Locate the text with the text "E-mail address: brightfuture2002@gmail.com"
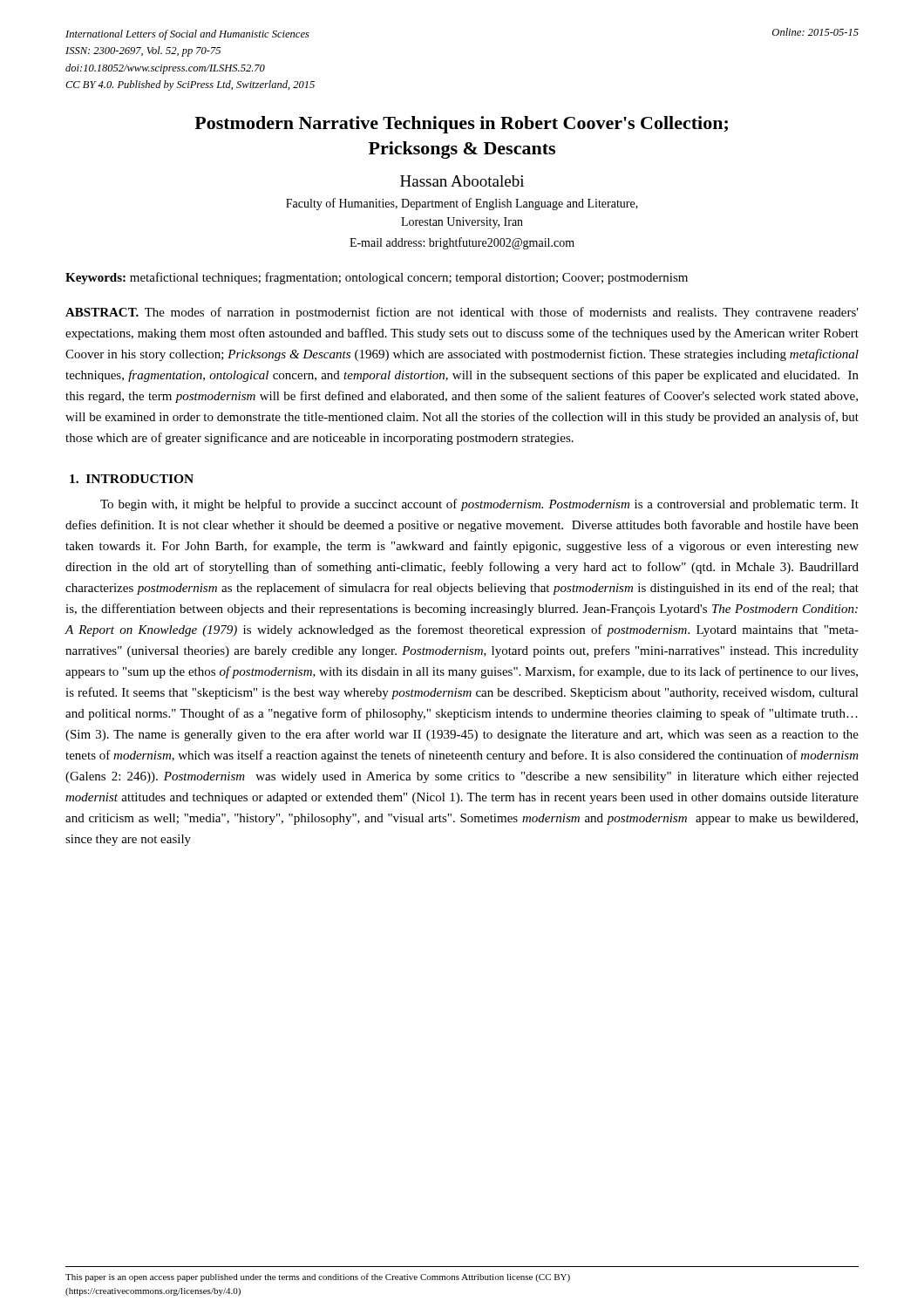The image size is (924, 1308). [462, 243]
